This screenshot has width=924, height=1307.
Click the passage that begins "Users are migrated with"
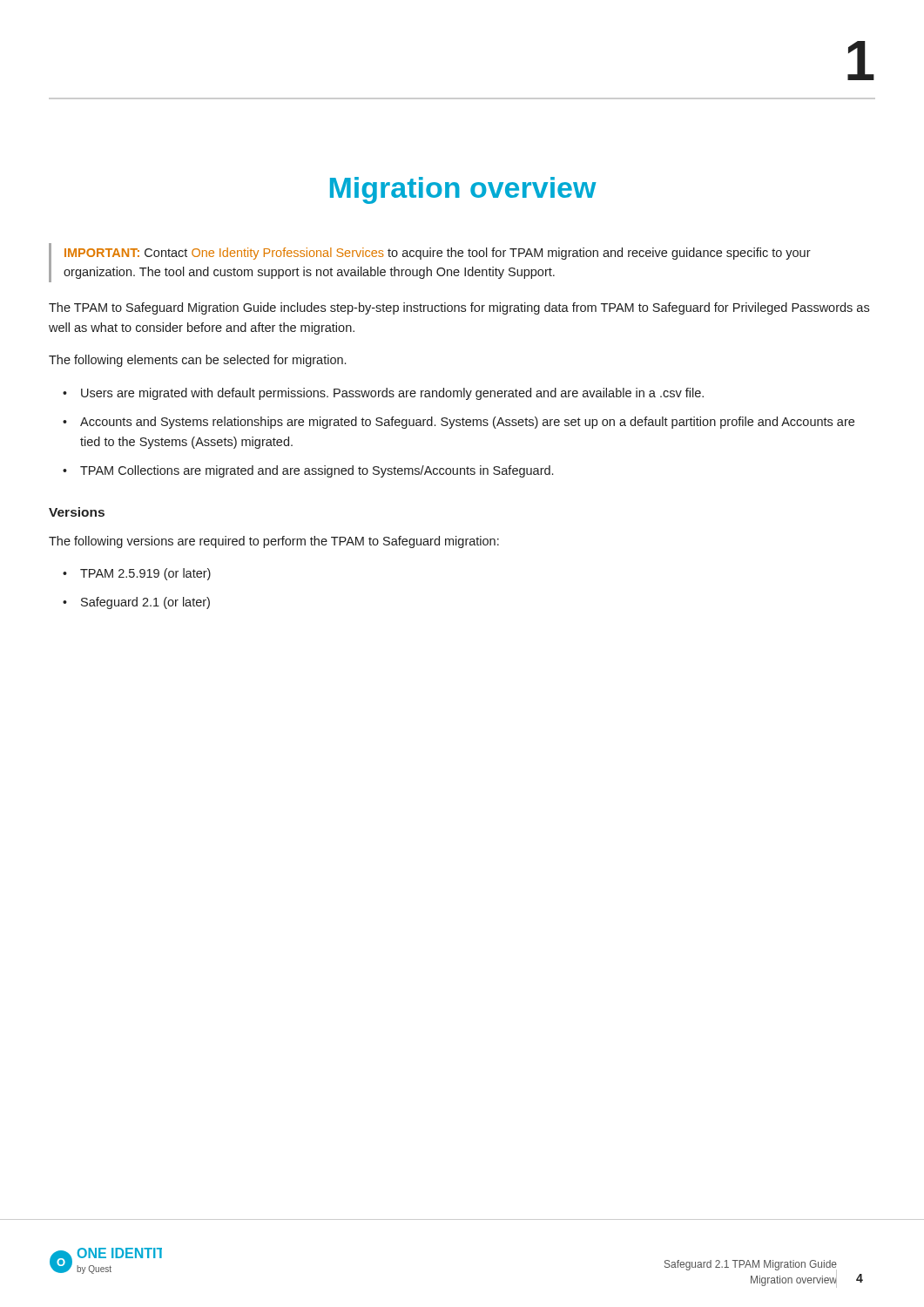coord(392,393)
